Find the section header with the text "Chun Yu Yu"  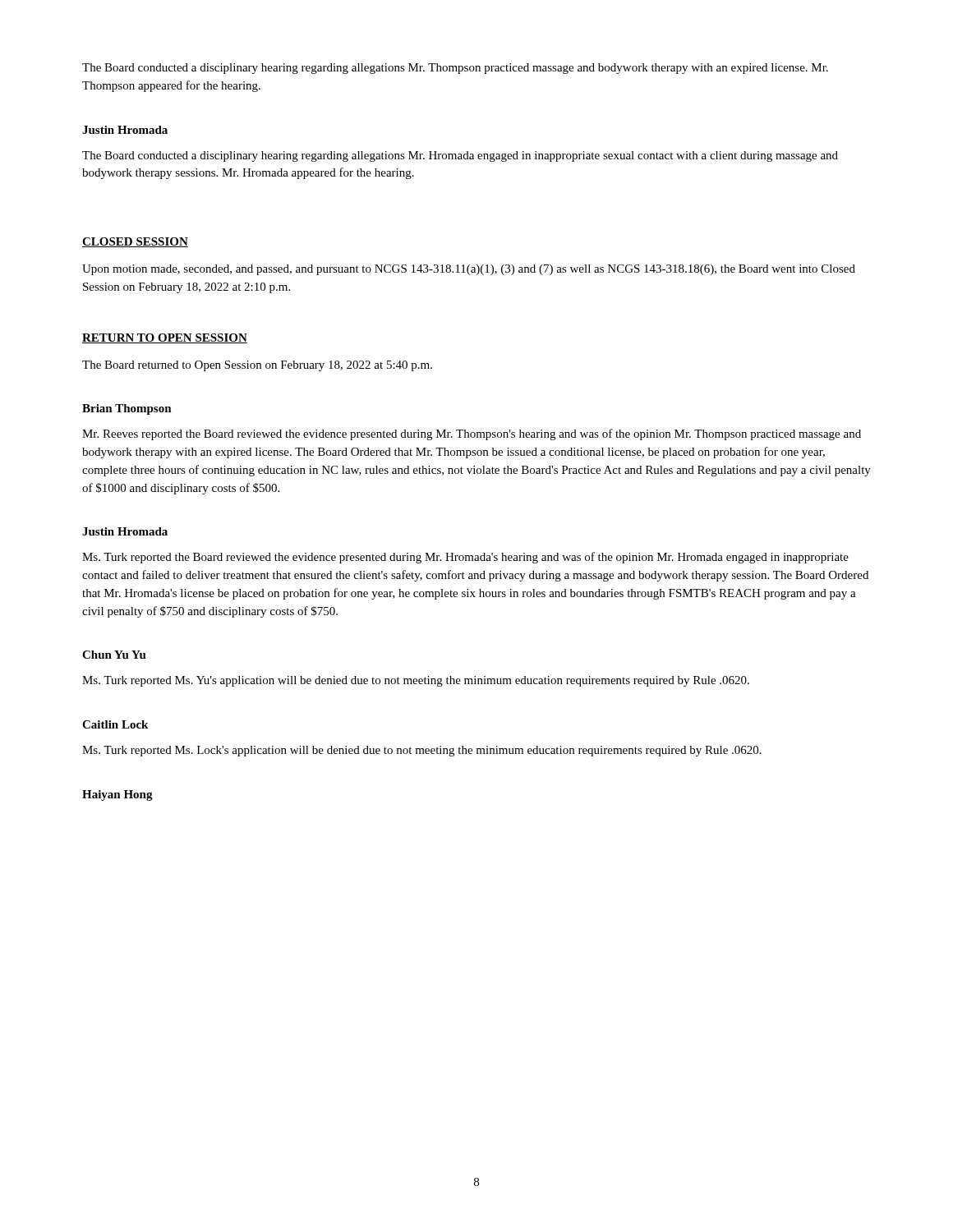pyautogui.click(x=114, y=655)
